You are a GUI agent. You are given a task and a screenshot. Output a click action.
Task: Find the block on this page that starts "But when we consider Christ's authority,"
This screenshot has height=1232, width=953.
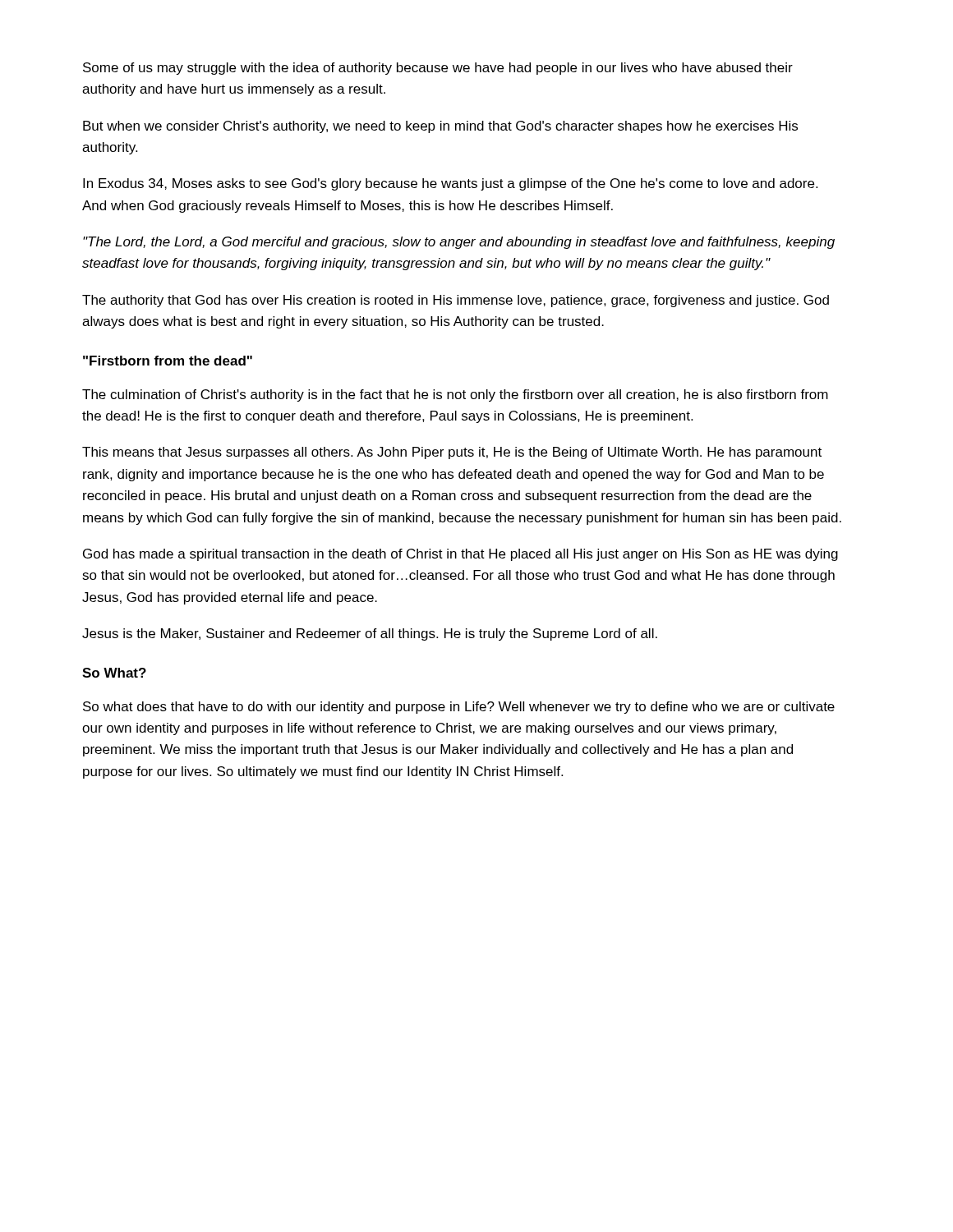pos(440,137)
